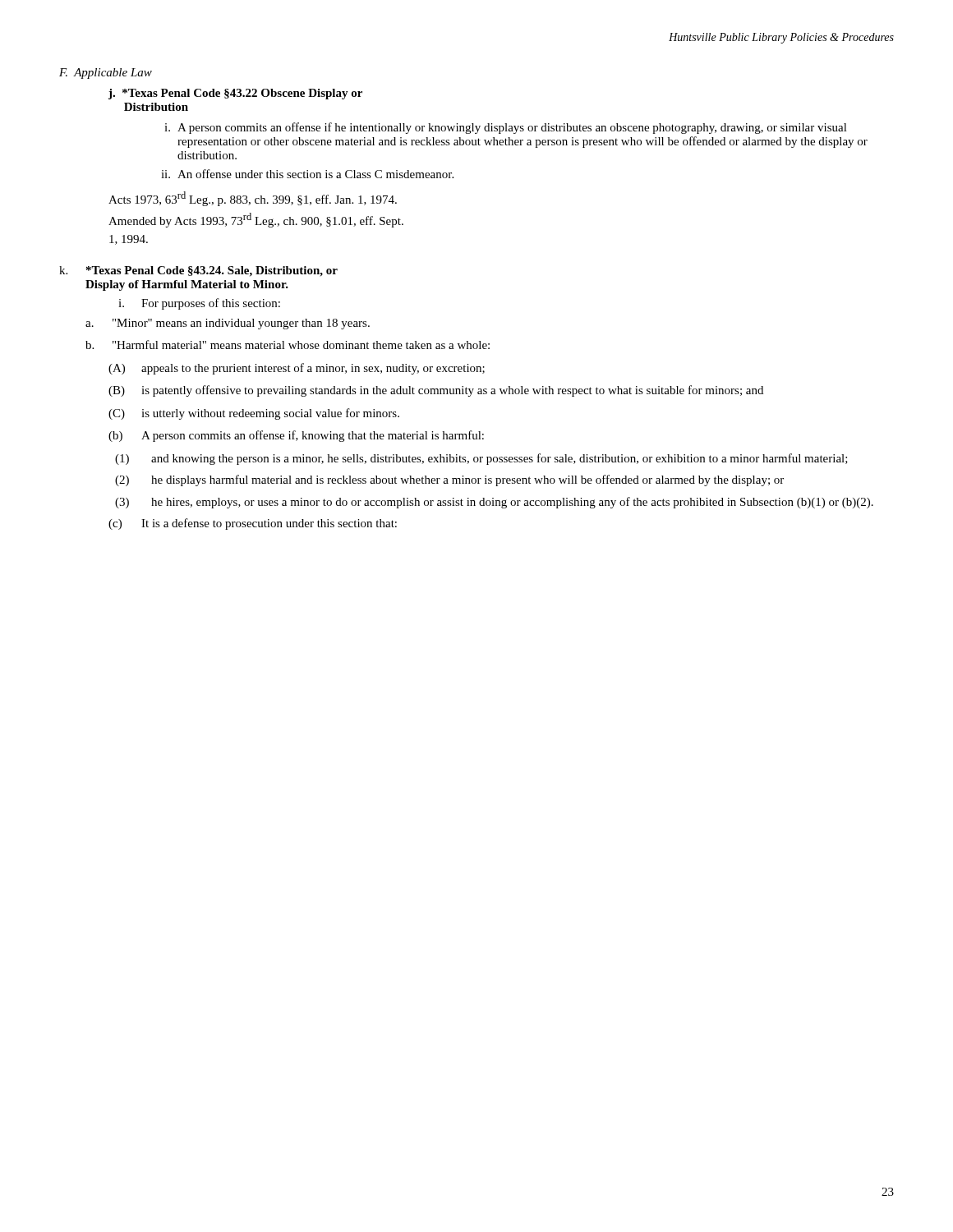The width and height of the screenshot is (953, 1232).
Task: Click on the list item that reads "(B) is patently offensive to prevailing standards in"
Action: click(x=501, y=390)
